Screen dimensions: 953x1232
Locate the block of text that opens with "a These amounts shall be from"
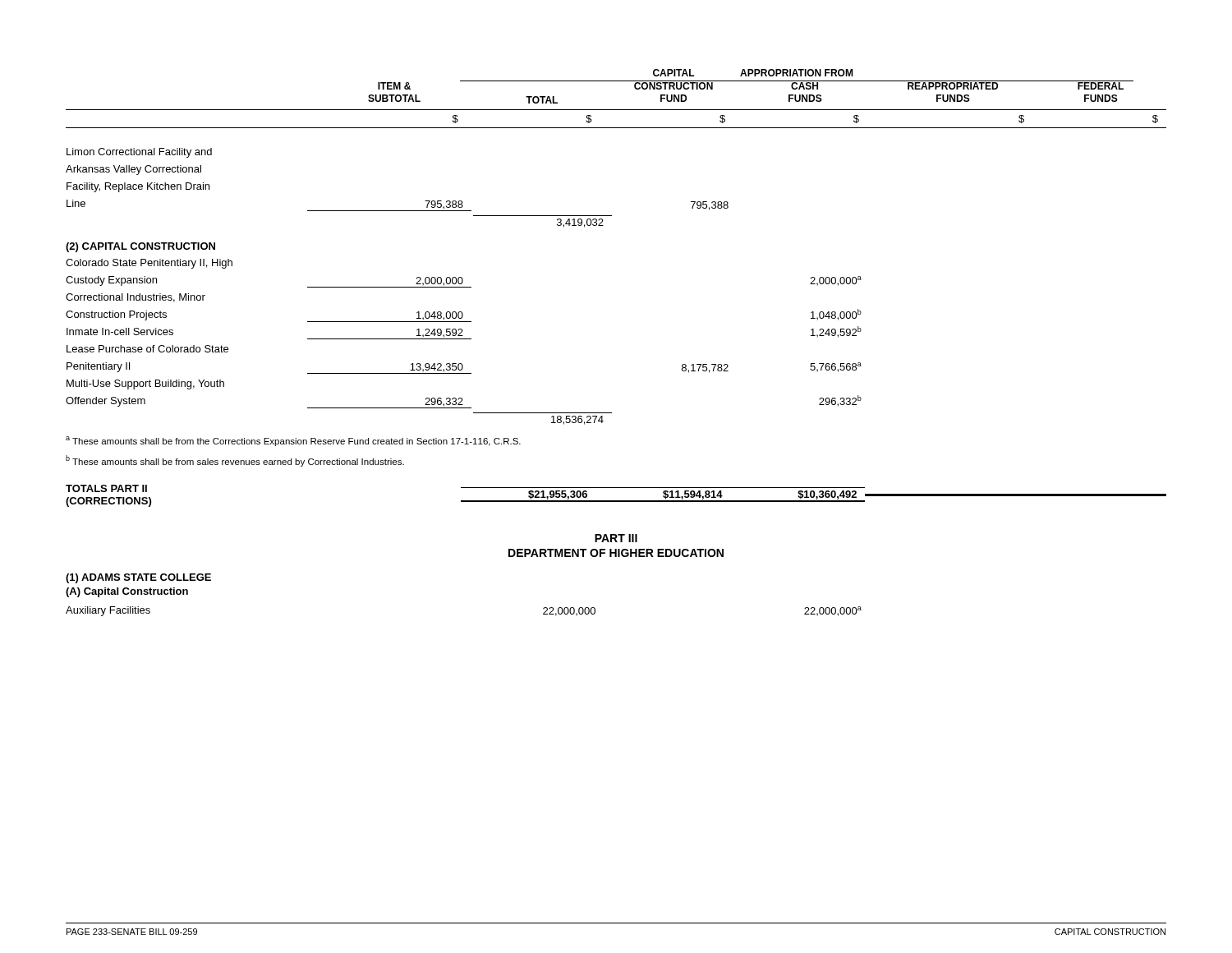293,440
